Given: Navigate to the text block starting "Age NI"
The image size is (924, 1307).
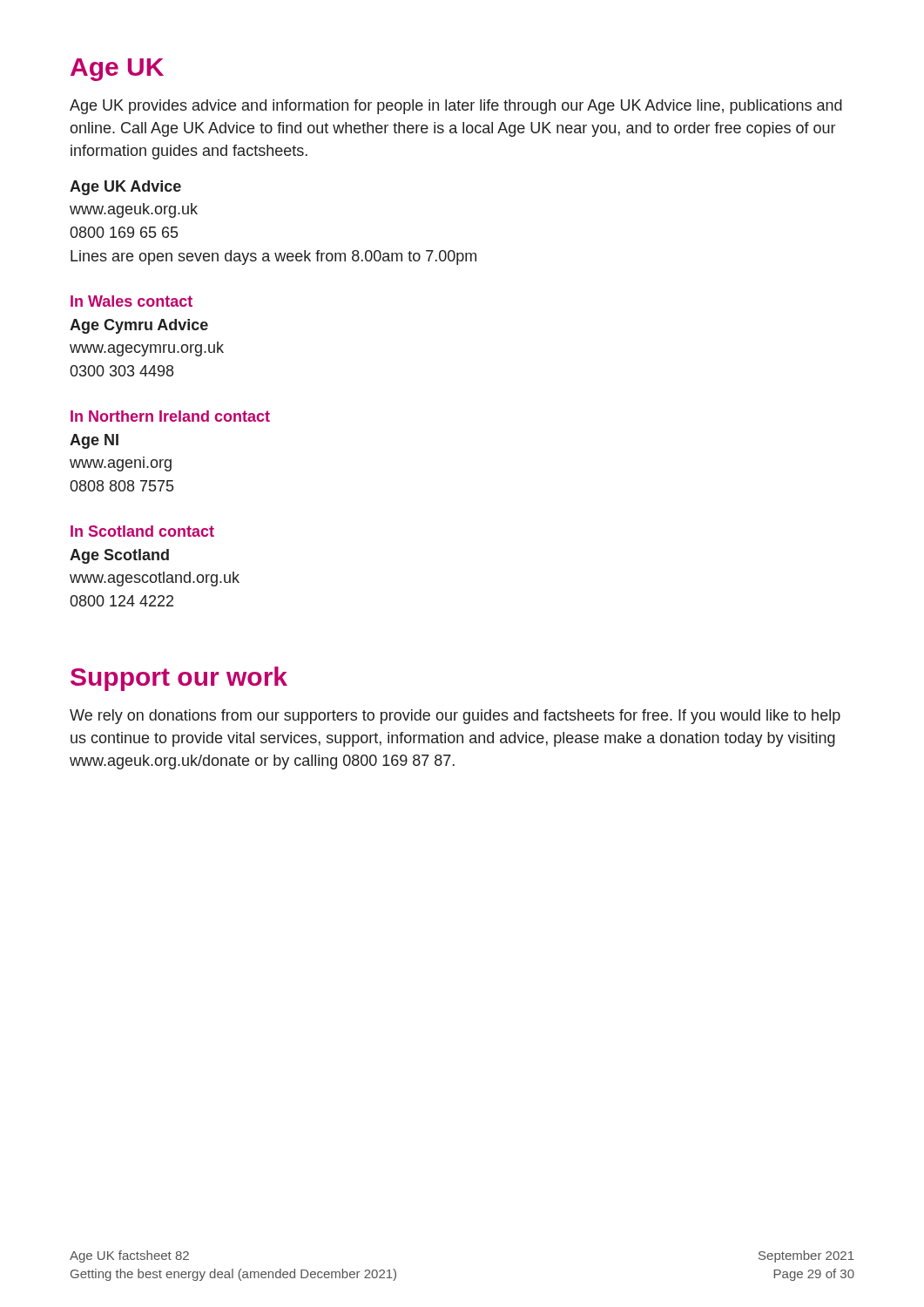Looking at the screenshot, I should coord(94,441).
